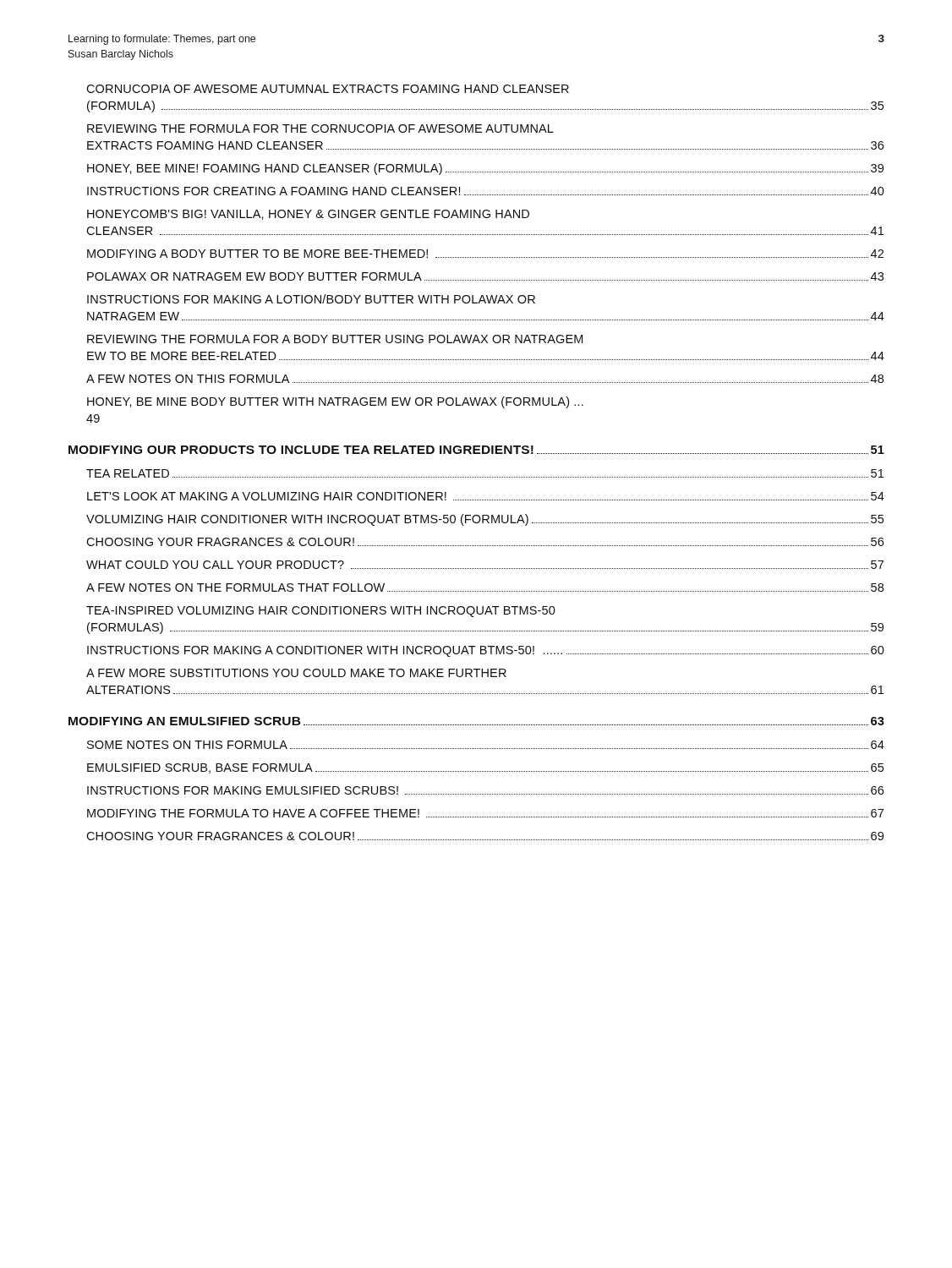Point to the block beginning "LET'S LOOK AT MAKING A VOLUMIZING HAIR"
The height and width of the screenshot is (1268, 952).
coord(485,496)
